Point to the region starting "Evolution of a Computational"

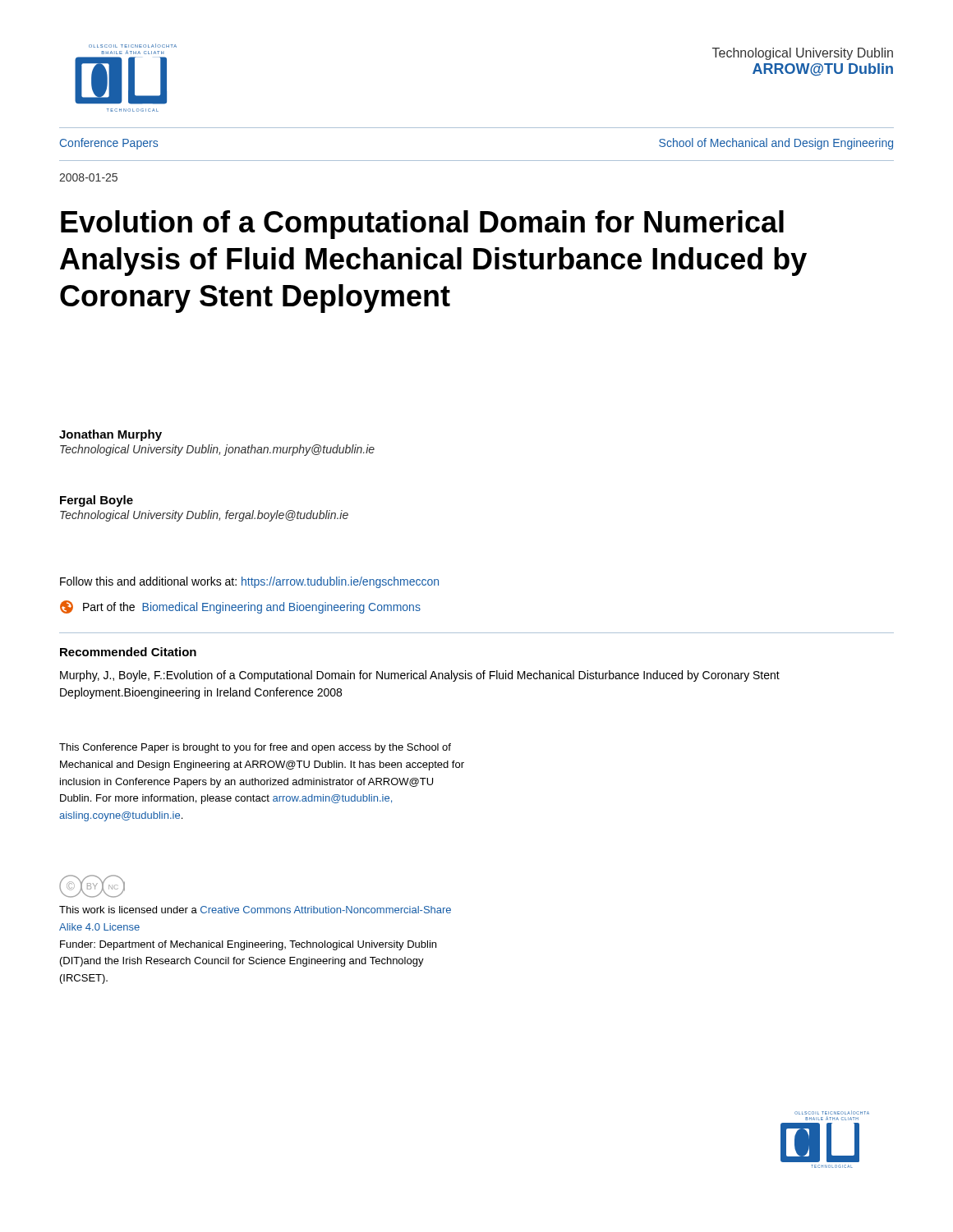[x=433, y=259]
